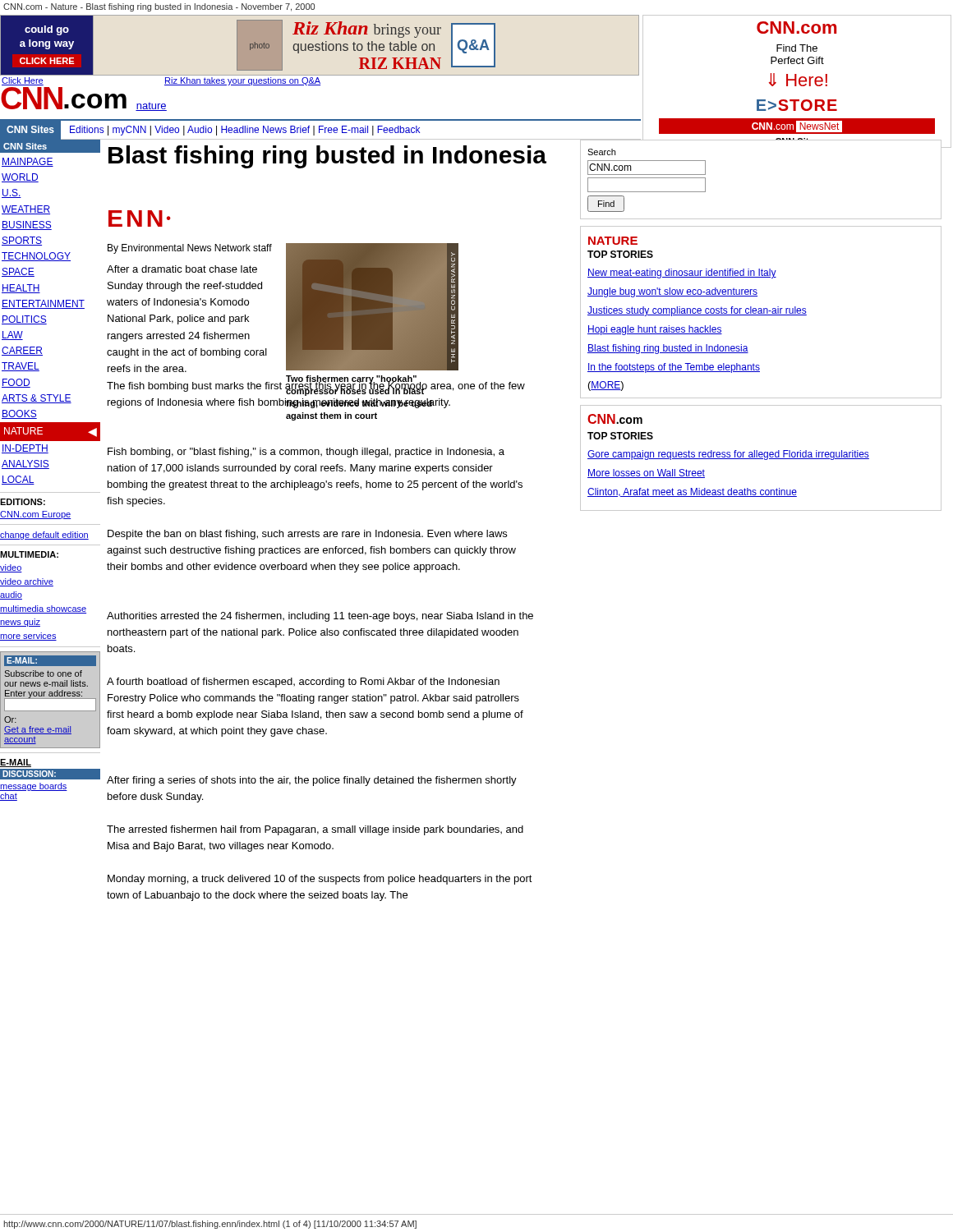Find the text block that reads "The fish bombing bust marks"
953x1232 pixels.
316,394
